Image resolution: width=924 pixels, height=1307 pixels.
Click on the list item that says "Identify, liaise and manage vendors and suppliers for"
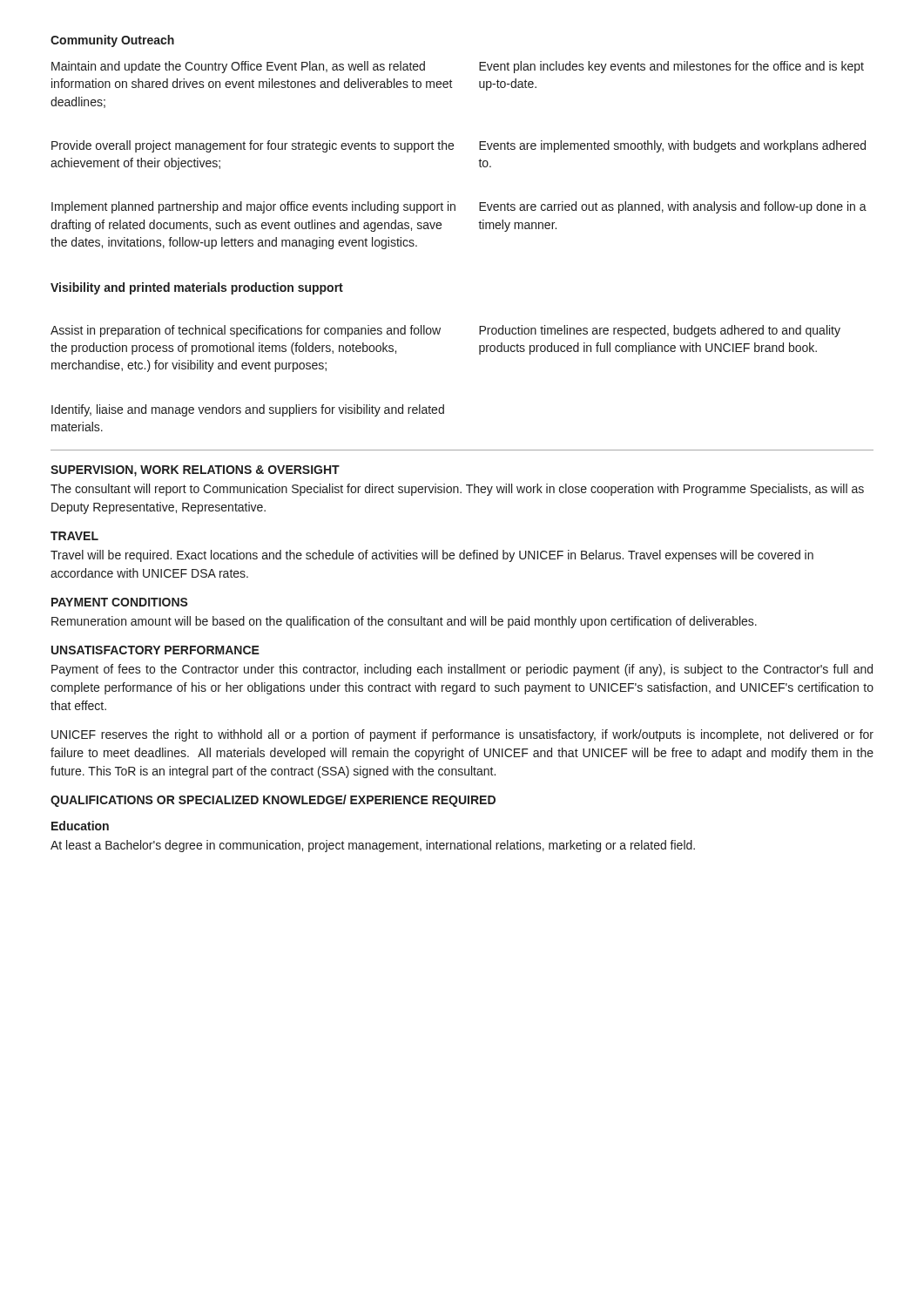(x=248, y=418)
